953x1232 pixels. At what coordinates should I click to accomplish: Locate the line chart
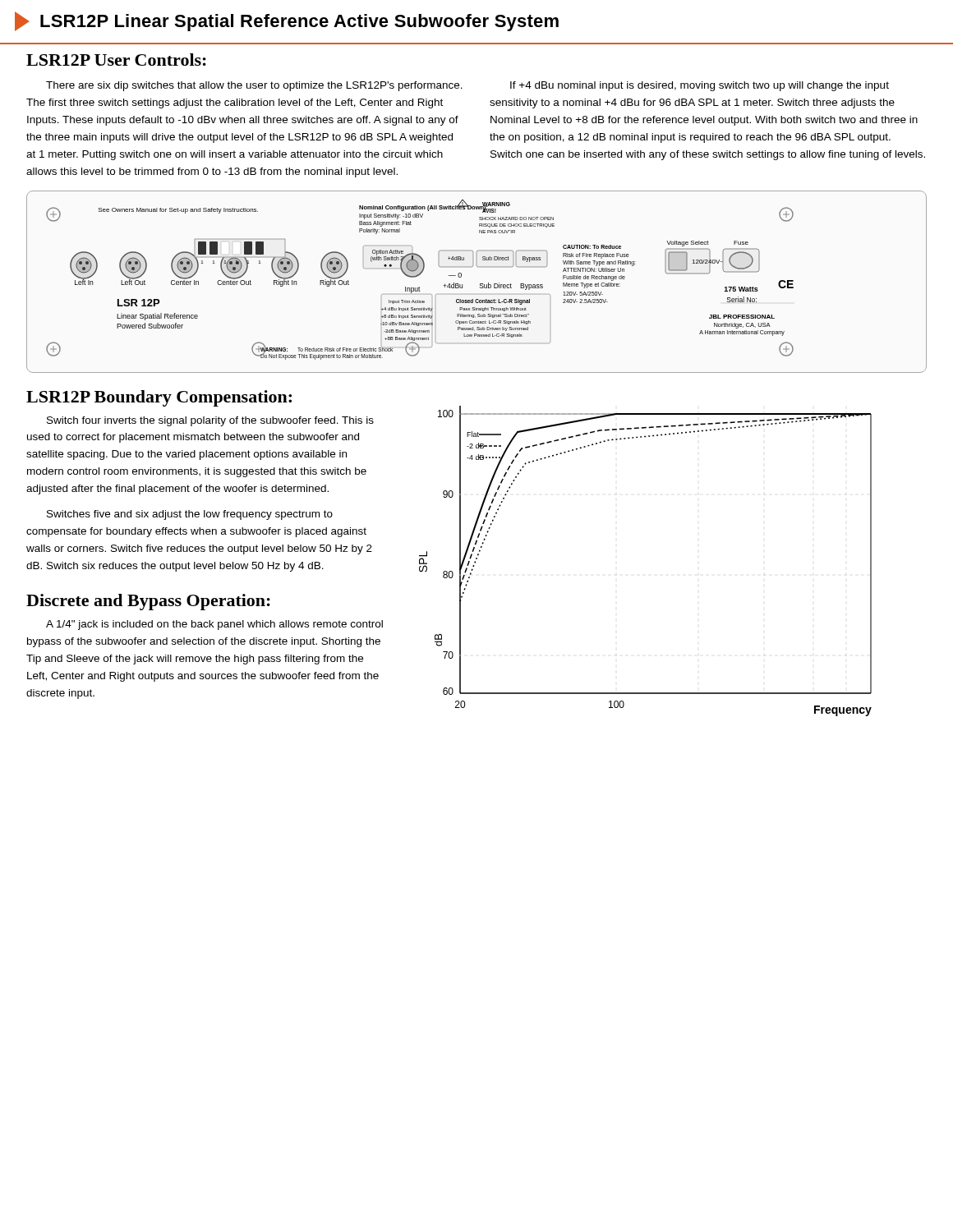(669, 561)
